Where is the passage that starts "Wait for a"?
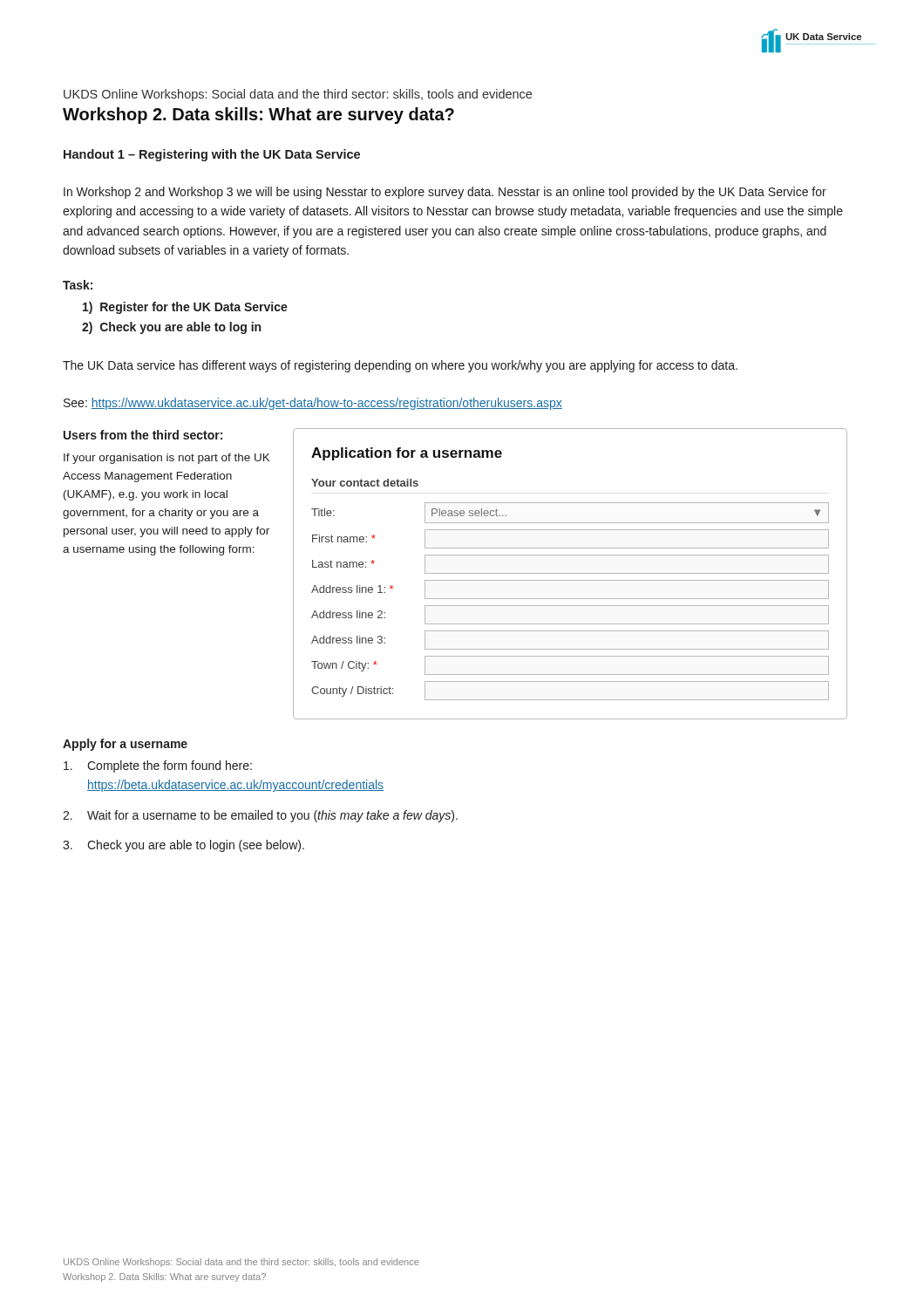This screenshot has width=924, height=1308. [x=273, y=815]
